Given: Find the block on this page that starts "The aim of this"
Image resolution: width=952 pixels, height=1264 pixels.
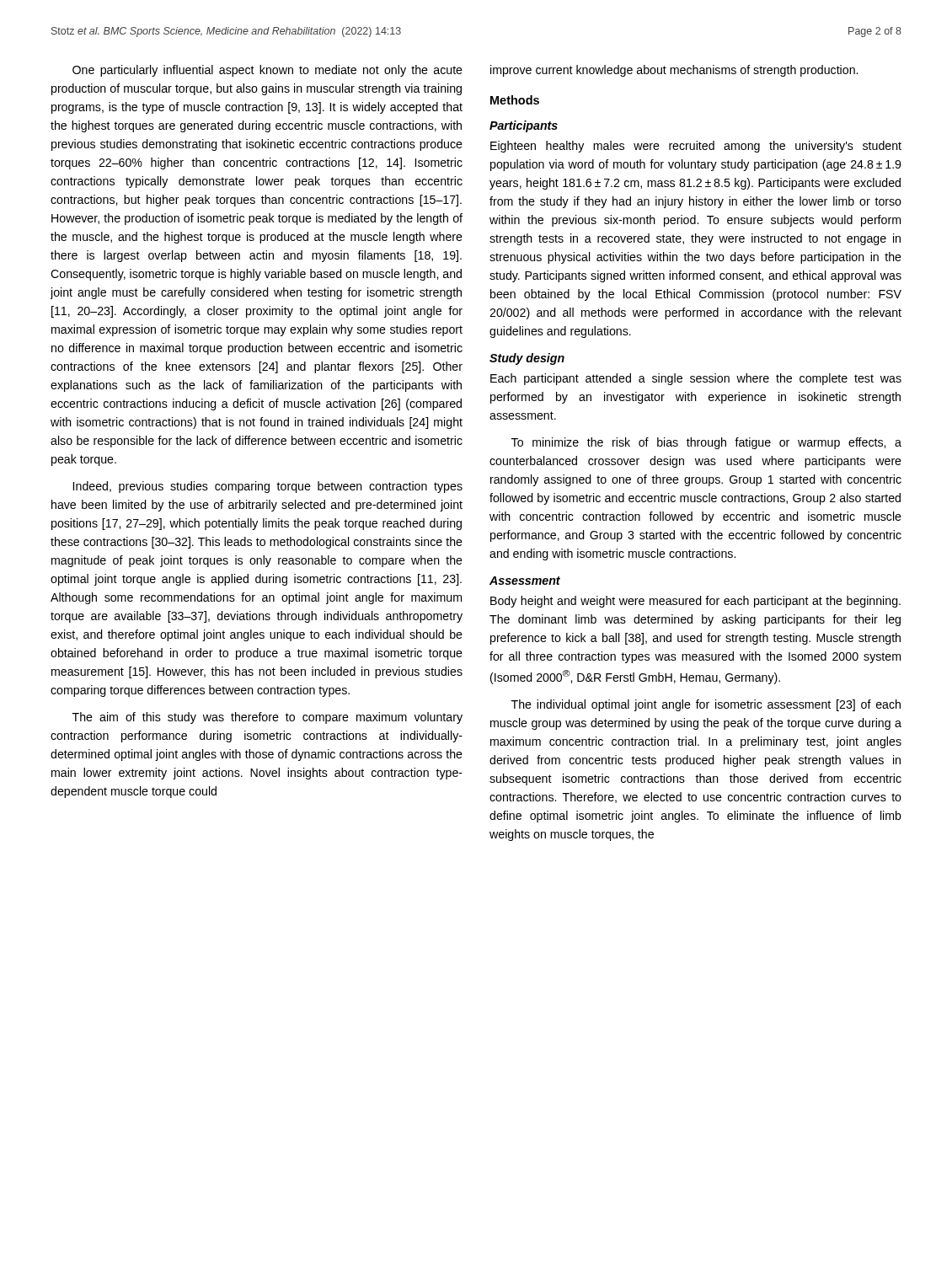Looking at the screenshot, I should click(257, 754).
